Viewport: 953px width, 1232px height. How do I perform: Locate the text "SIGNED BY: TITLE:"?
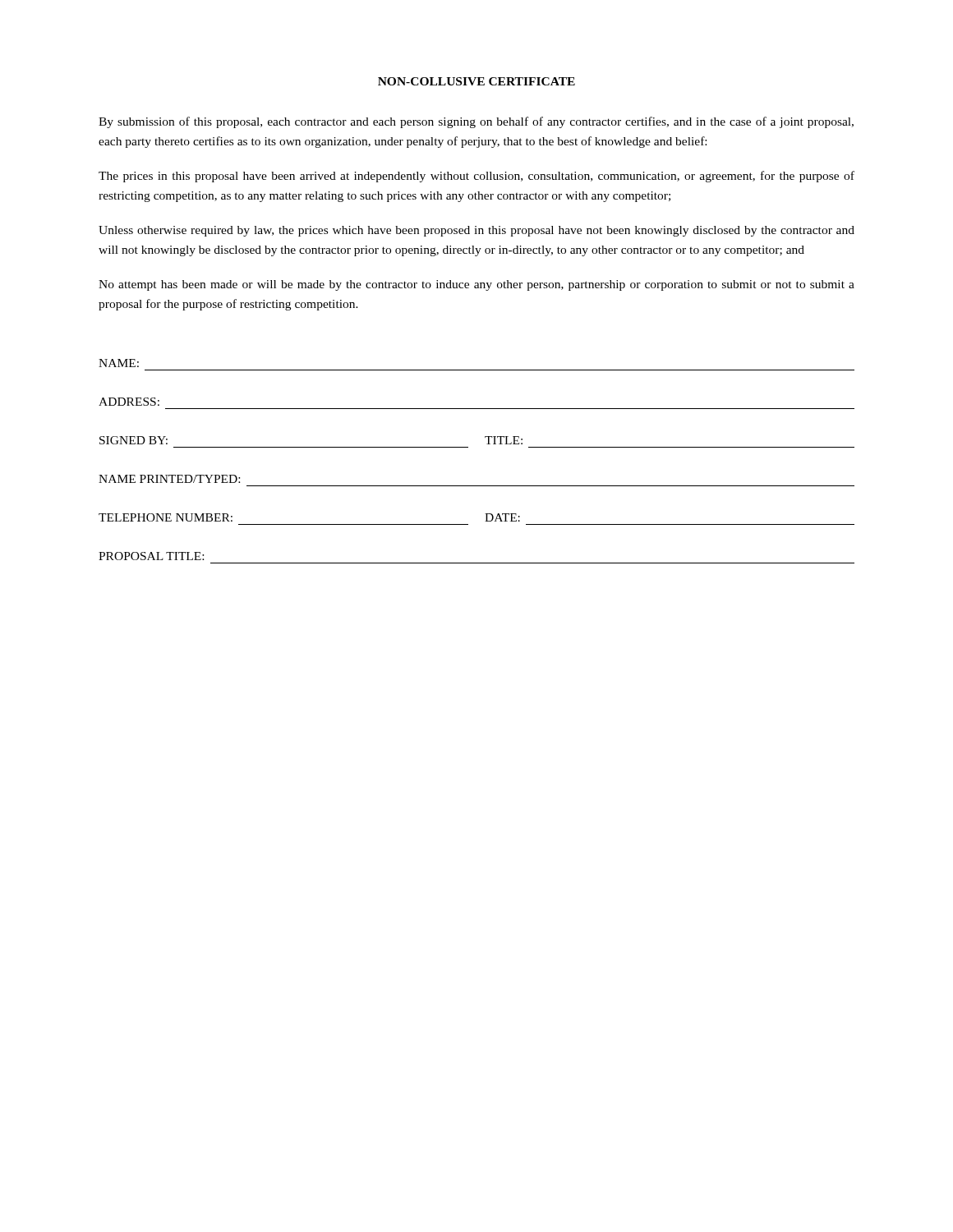tap(476, 440)
